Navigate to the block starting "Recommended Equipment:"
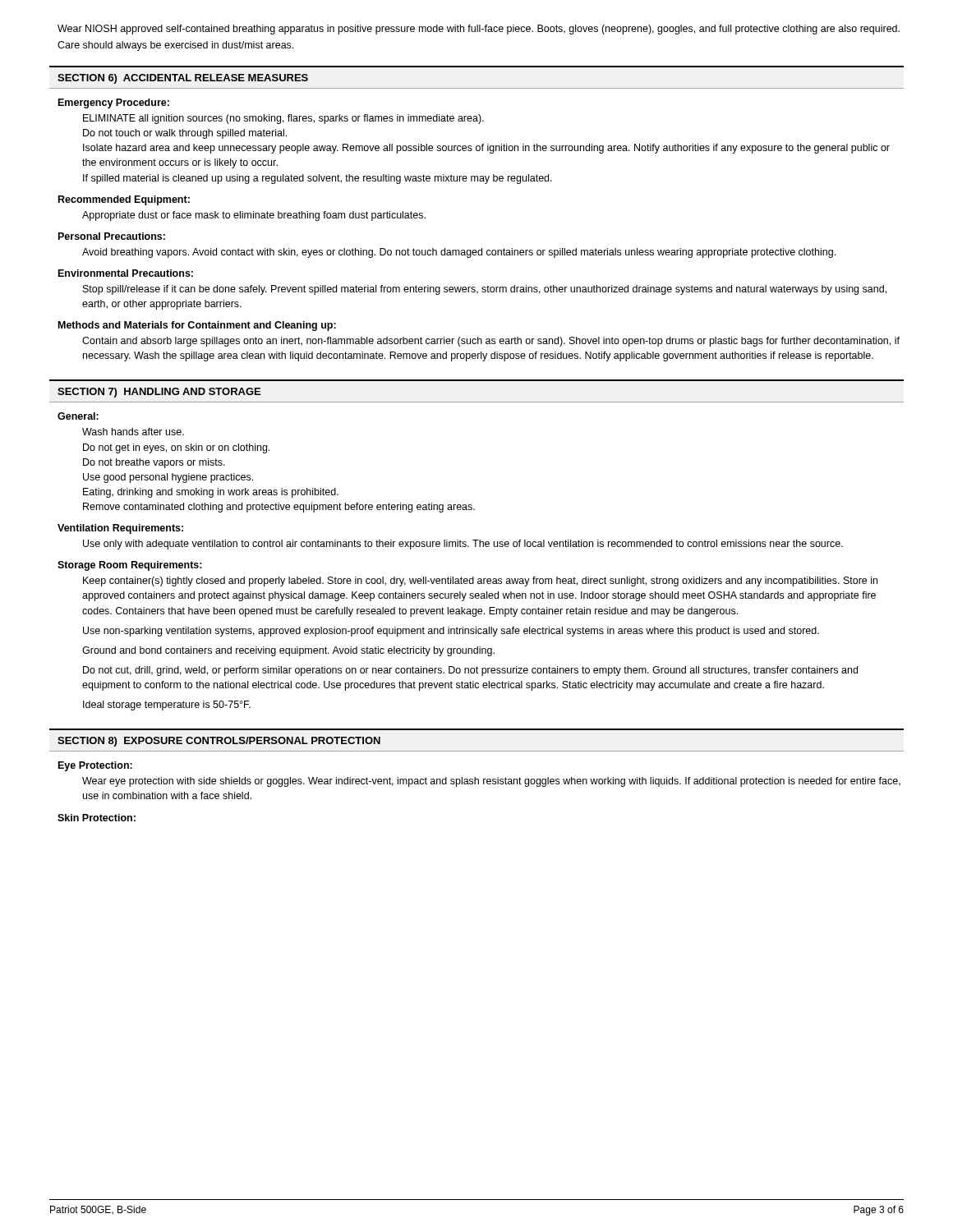 coord(124,199)
